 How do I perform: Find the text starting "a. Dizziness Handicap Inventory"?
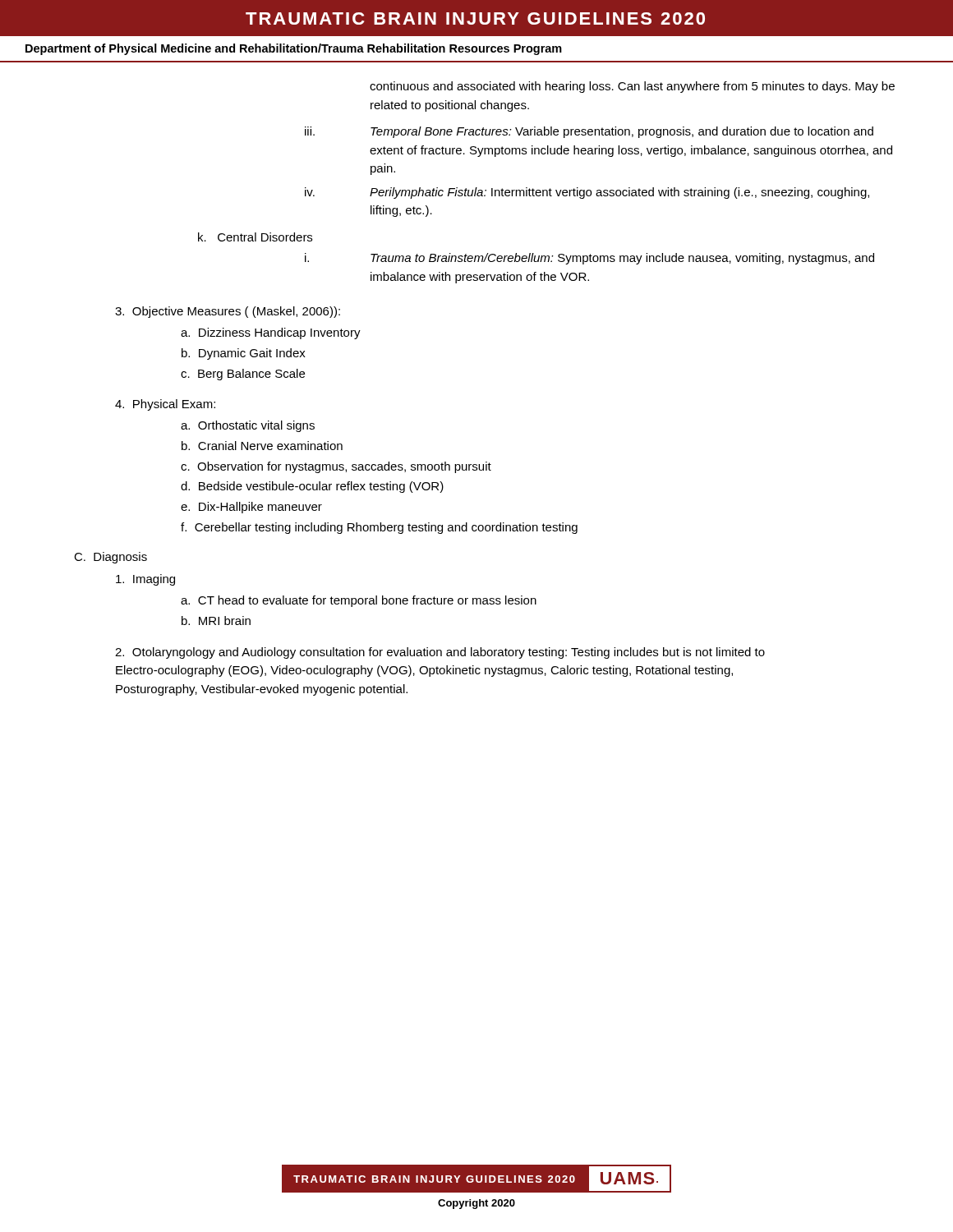[x=271, y=332]
